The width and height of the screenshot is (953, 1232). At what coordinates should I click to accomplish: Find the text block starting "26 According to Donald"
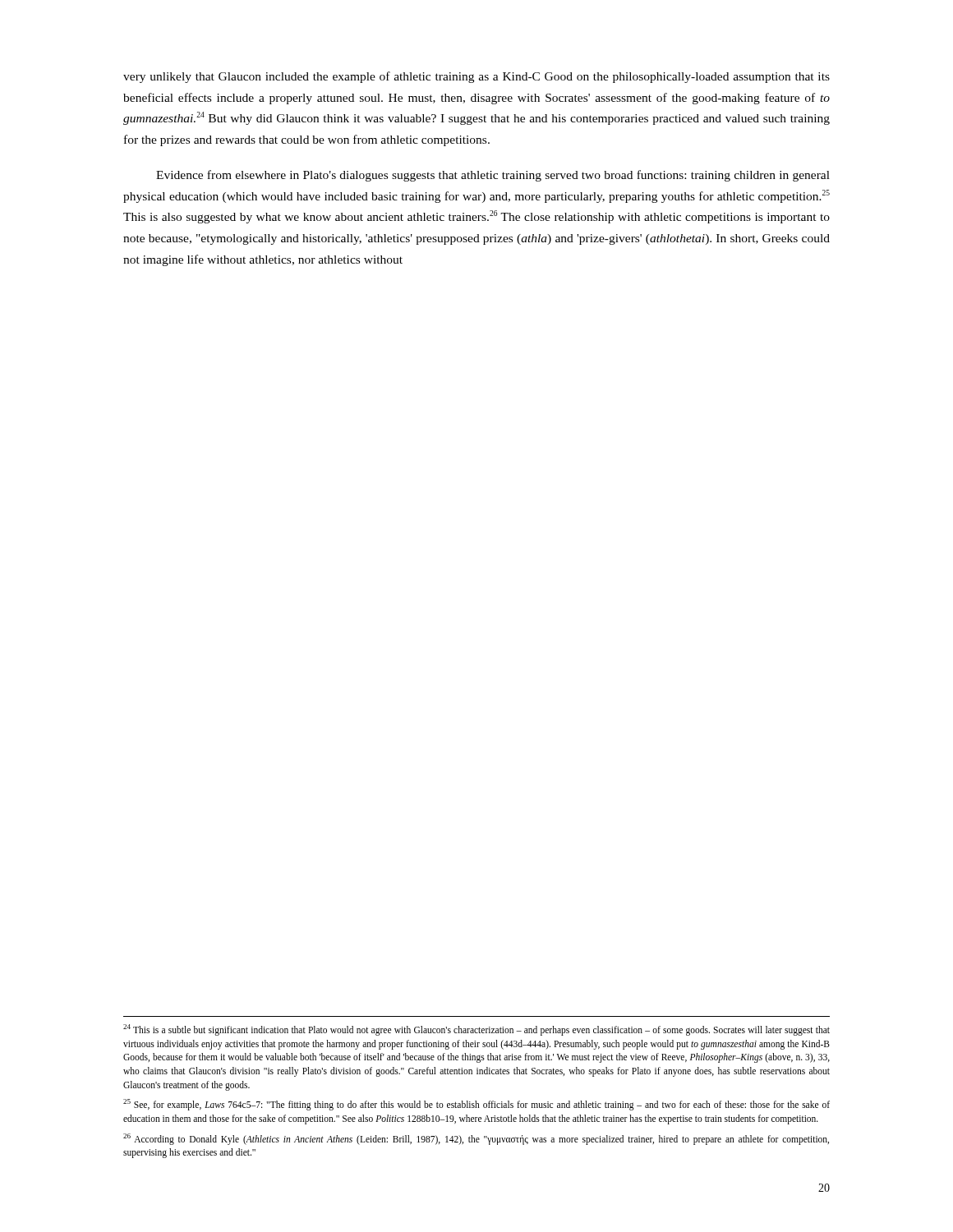click(x=476, y=1145)
